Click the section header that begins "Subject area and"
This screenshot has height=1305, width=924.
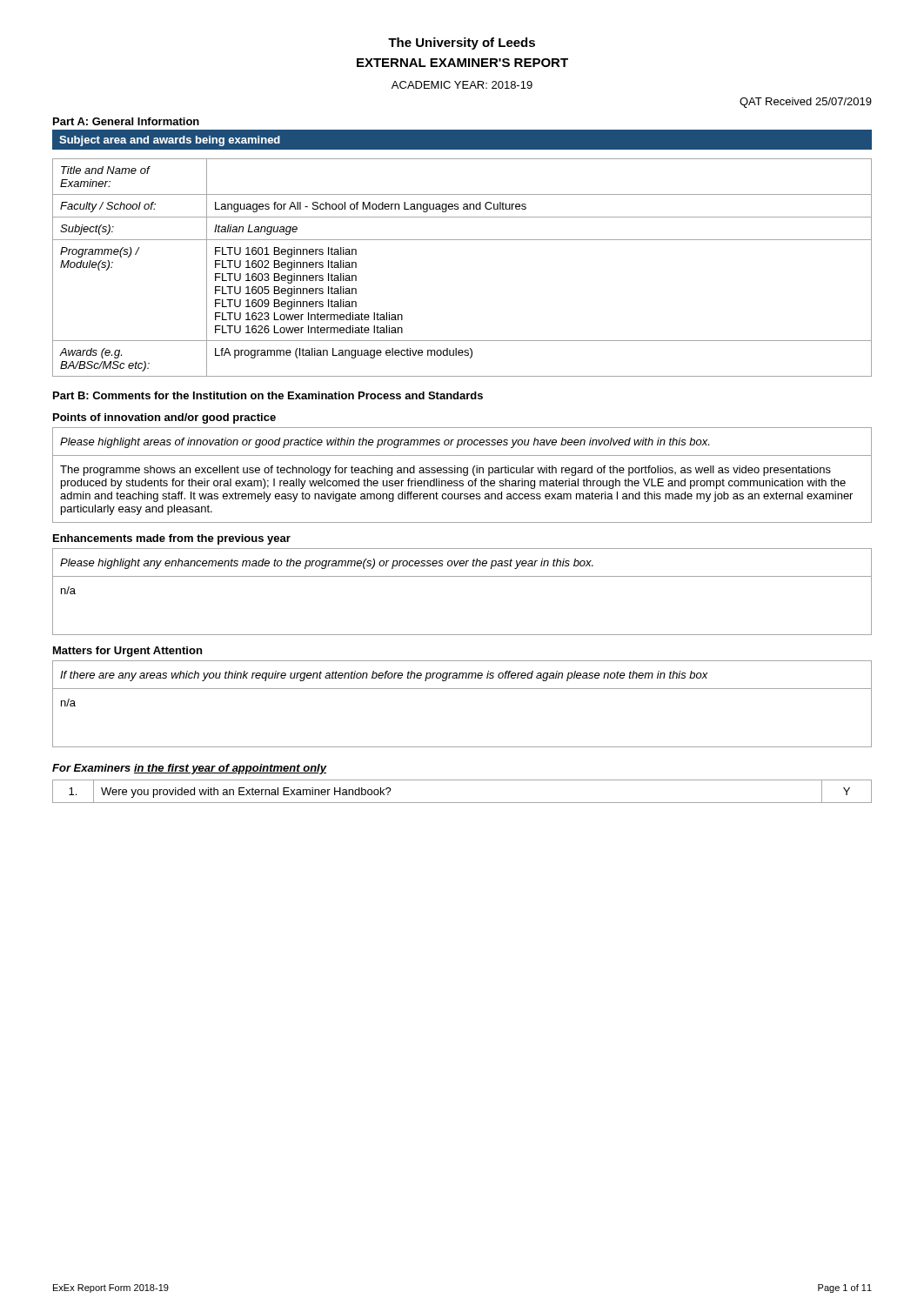pyautogui.click(x=170, y=140)
